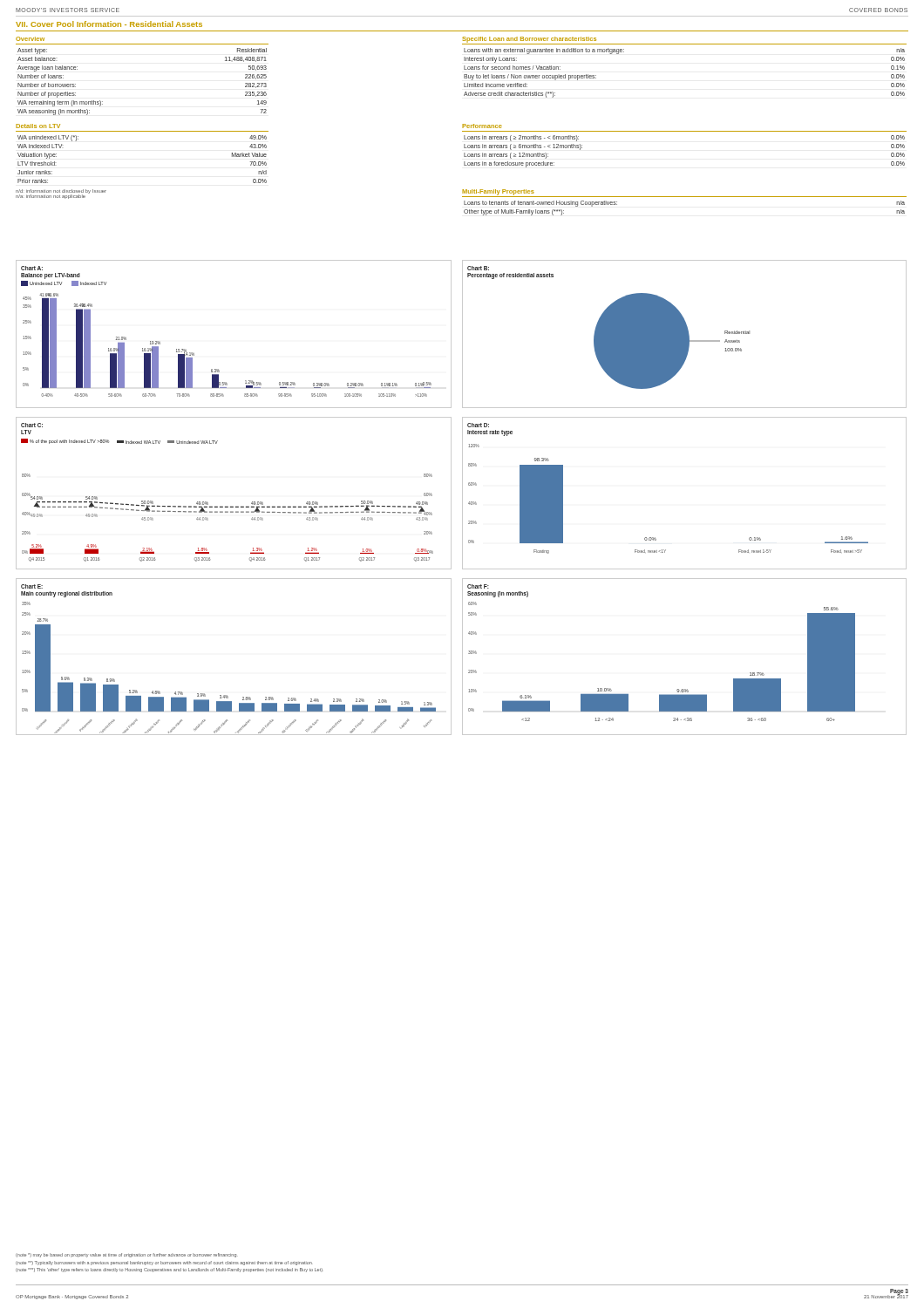The height and width of the screenshot is (1308, 924).
Task: Select the table that reads "WA unindexed LTV (*):"
Action: tap(142, 160)
